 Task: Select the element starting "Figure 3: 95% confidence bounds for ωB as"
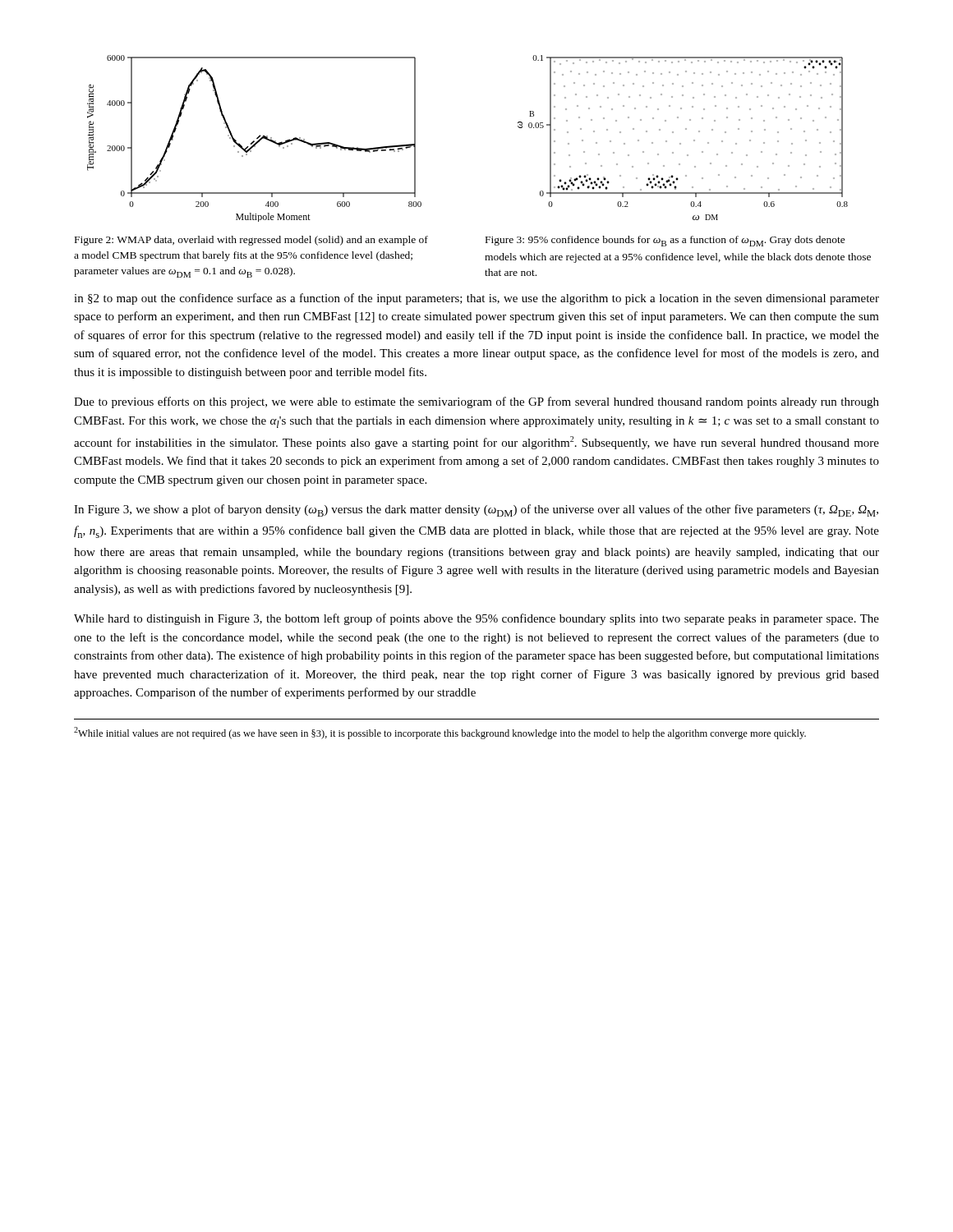coord(678,256)
